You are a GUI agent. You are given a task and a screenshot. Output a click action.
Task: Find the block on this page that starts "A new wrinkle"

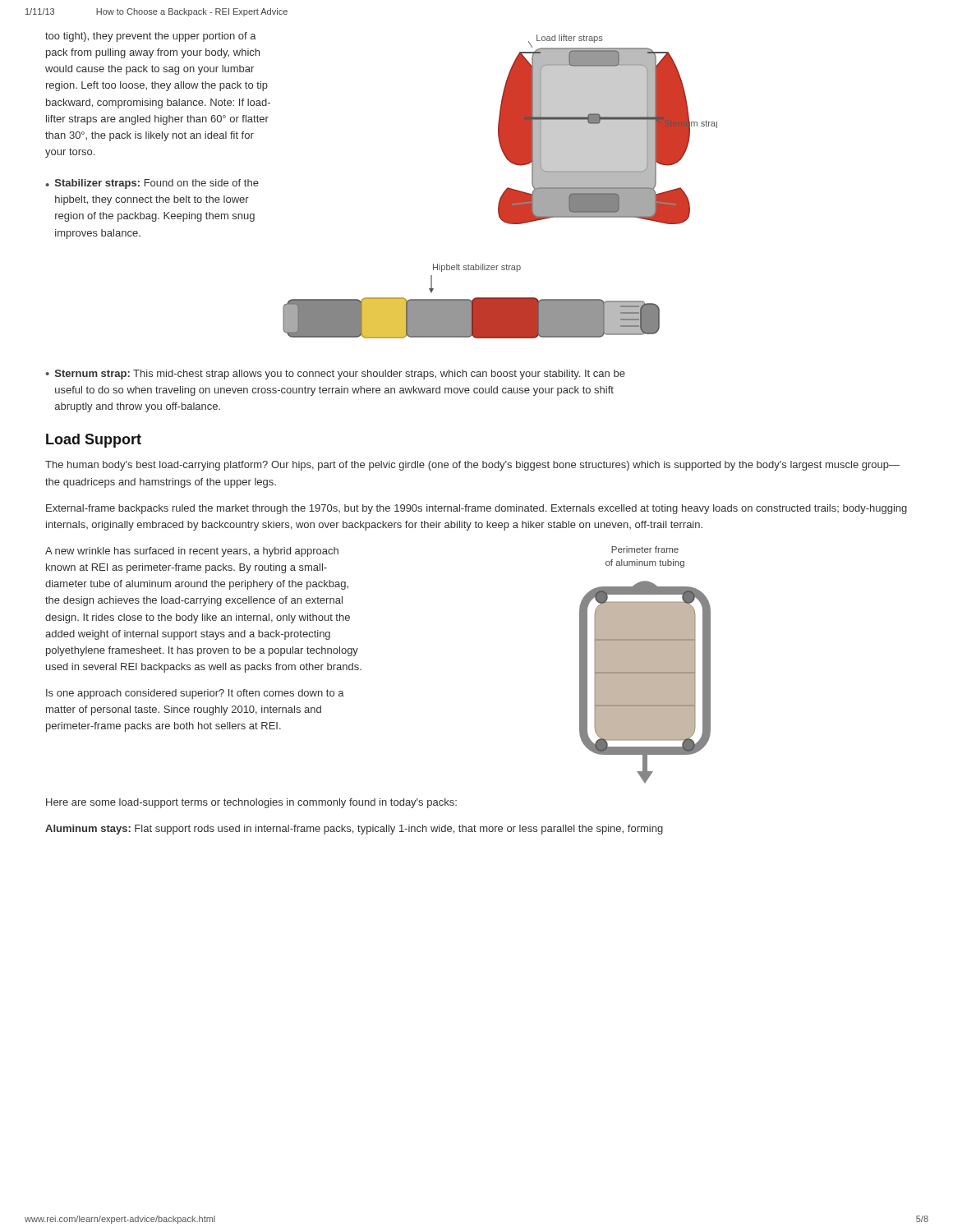click(x=204, y=609)
